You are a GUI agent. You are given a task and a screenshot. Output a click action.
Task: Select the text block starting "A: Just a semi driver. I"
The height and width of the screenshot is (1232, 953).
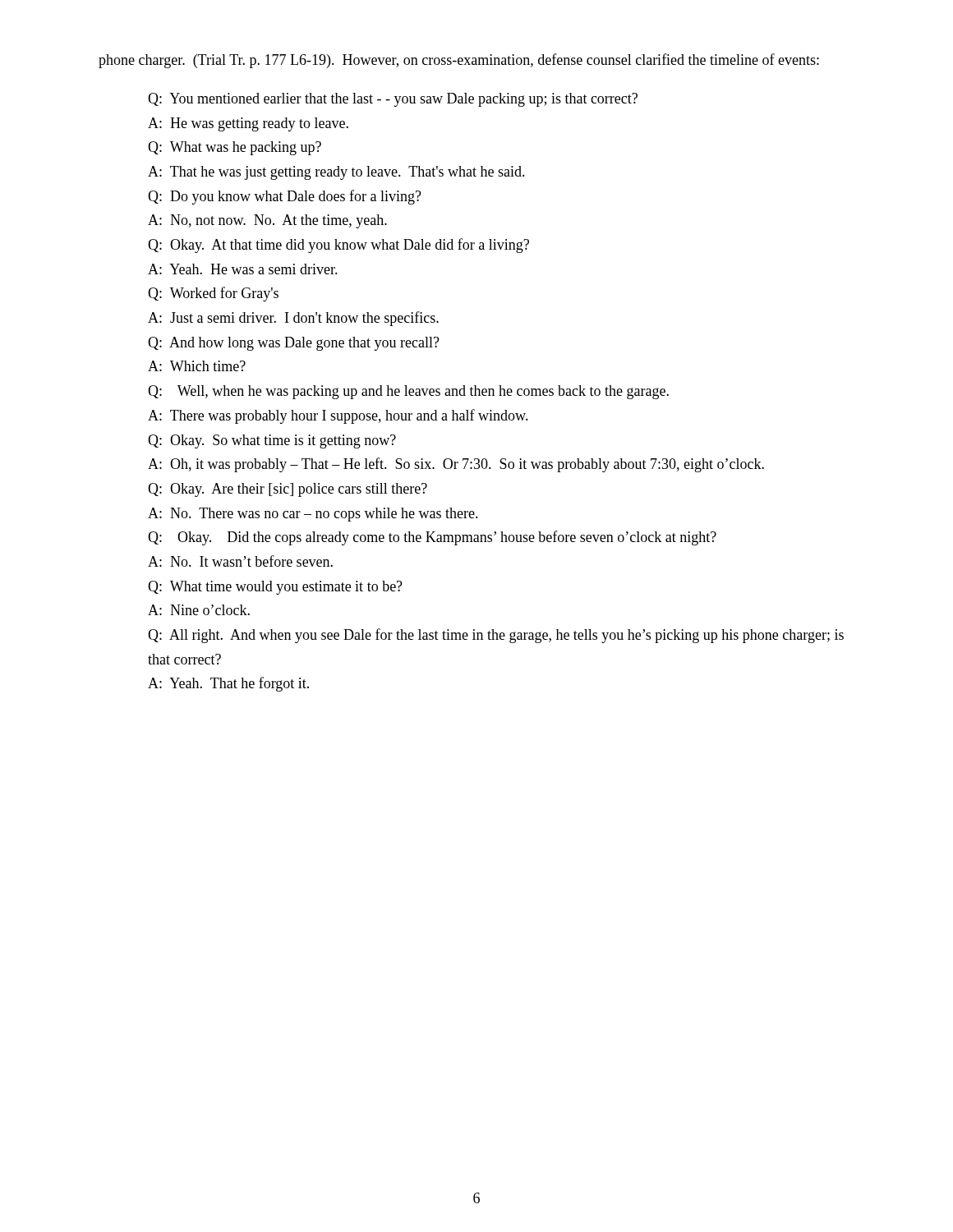pos(293,319)
